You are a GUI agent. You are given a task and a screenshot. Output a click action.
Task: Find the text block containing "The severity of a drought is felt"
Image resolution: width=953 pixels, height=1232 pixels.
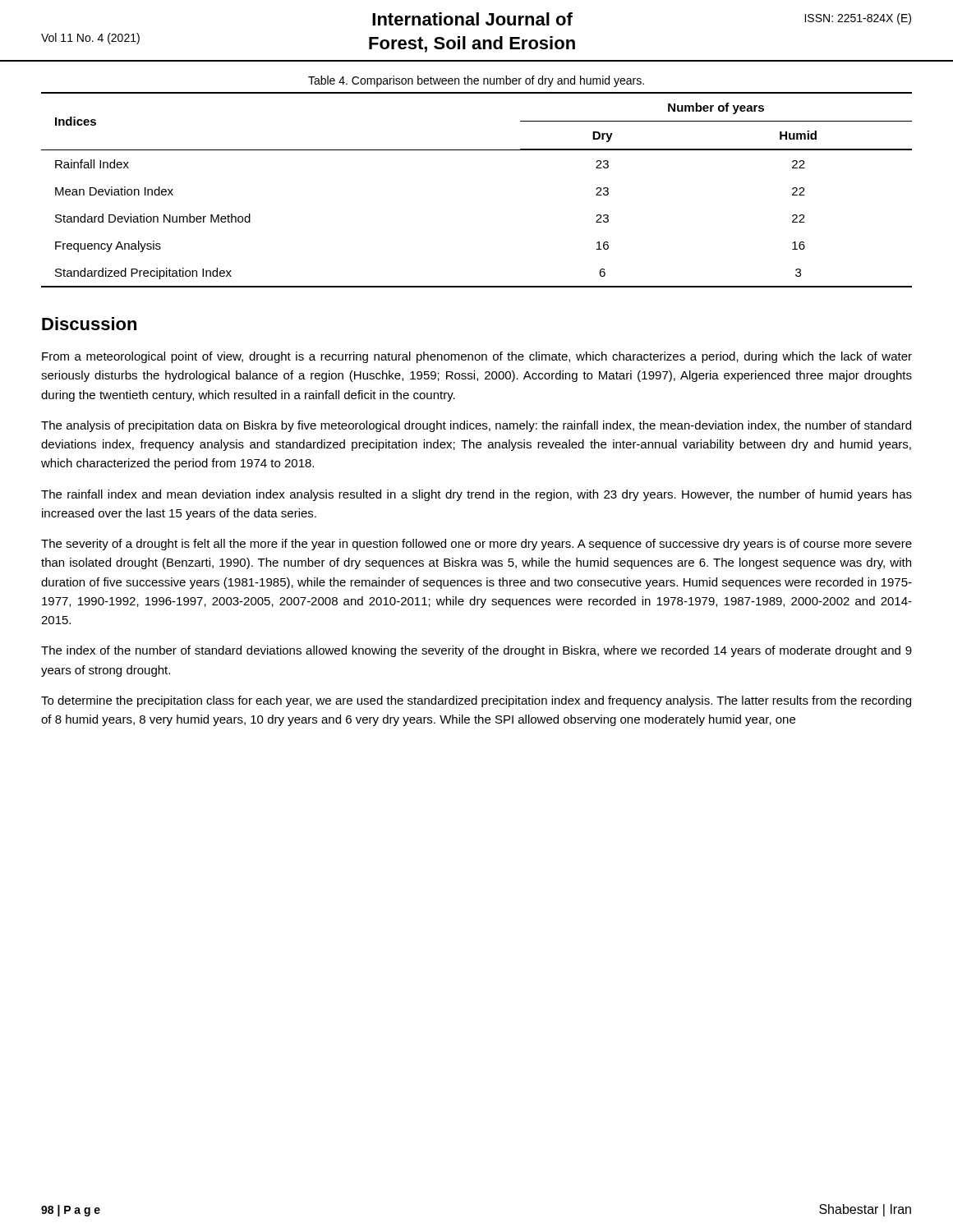click(x=476, y=582)
